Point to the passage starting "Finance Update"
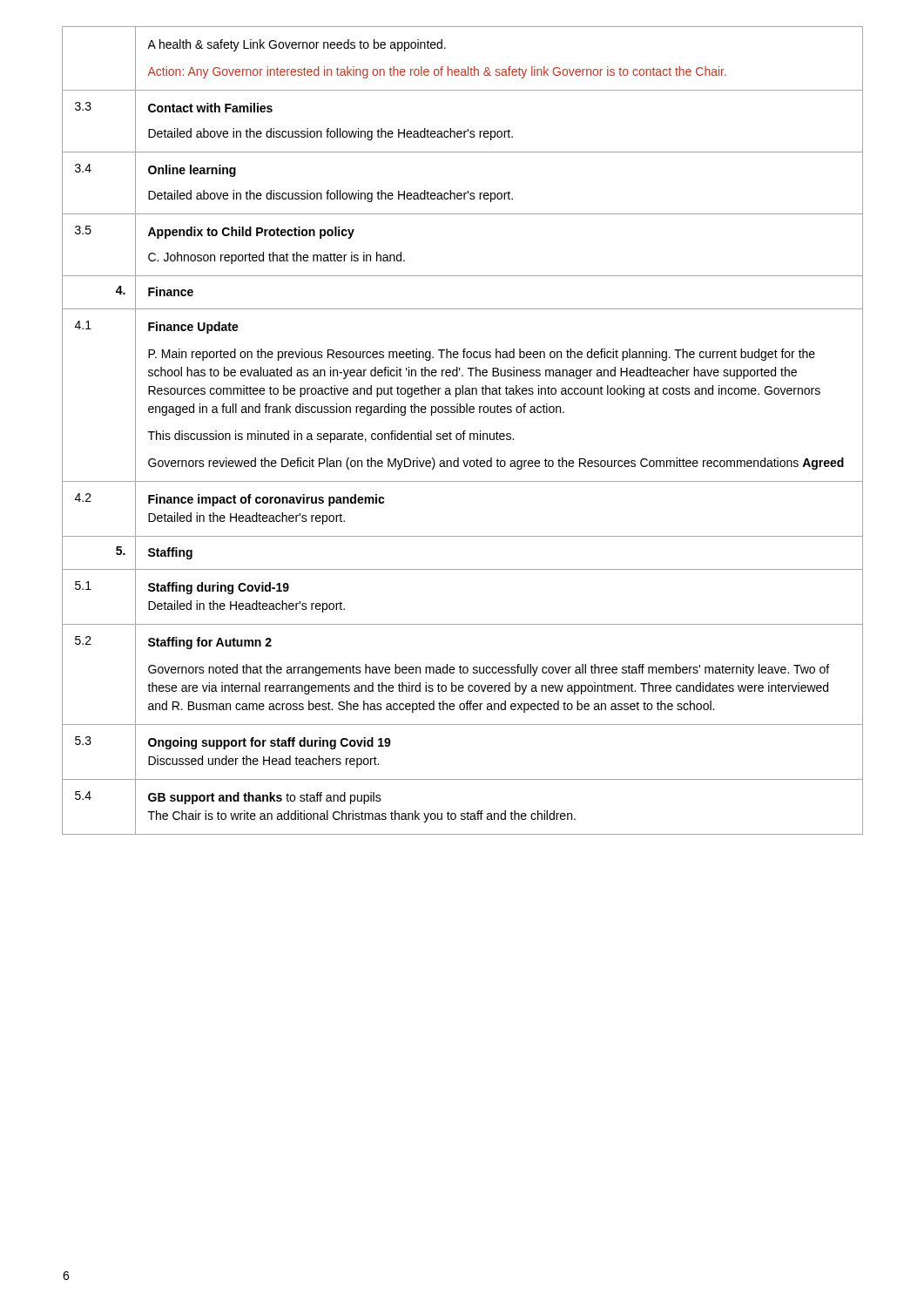Image resolution: width=924 pixels, height=1307 pixels. [x=193, y=327]
